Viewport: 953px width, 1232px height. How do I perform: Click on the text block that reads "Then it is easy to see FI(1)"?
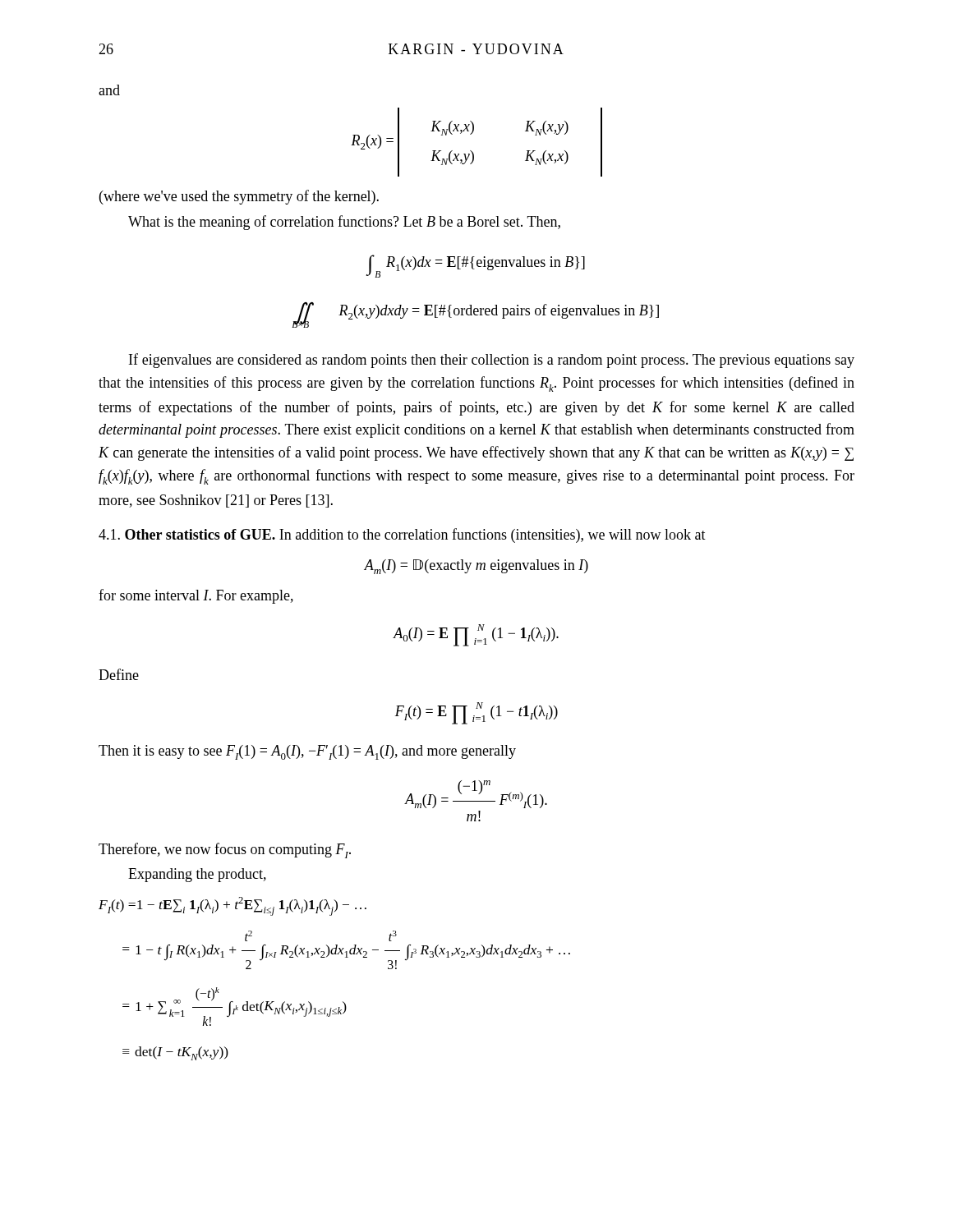tap(307, 752)
